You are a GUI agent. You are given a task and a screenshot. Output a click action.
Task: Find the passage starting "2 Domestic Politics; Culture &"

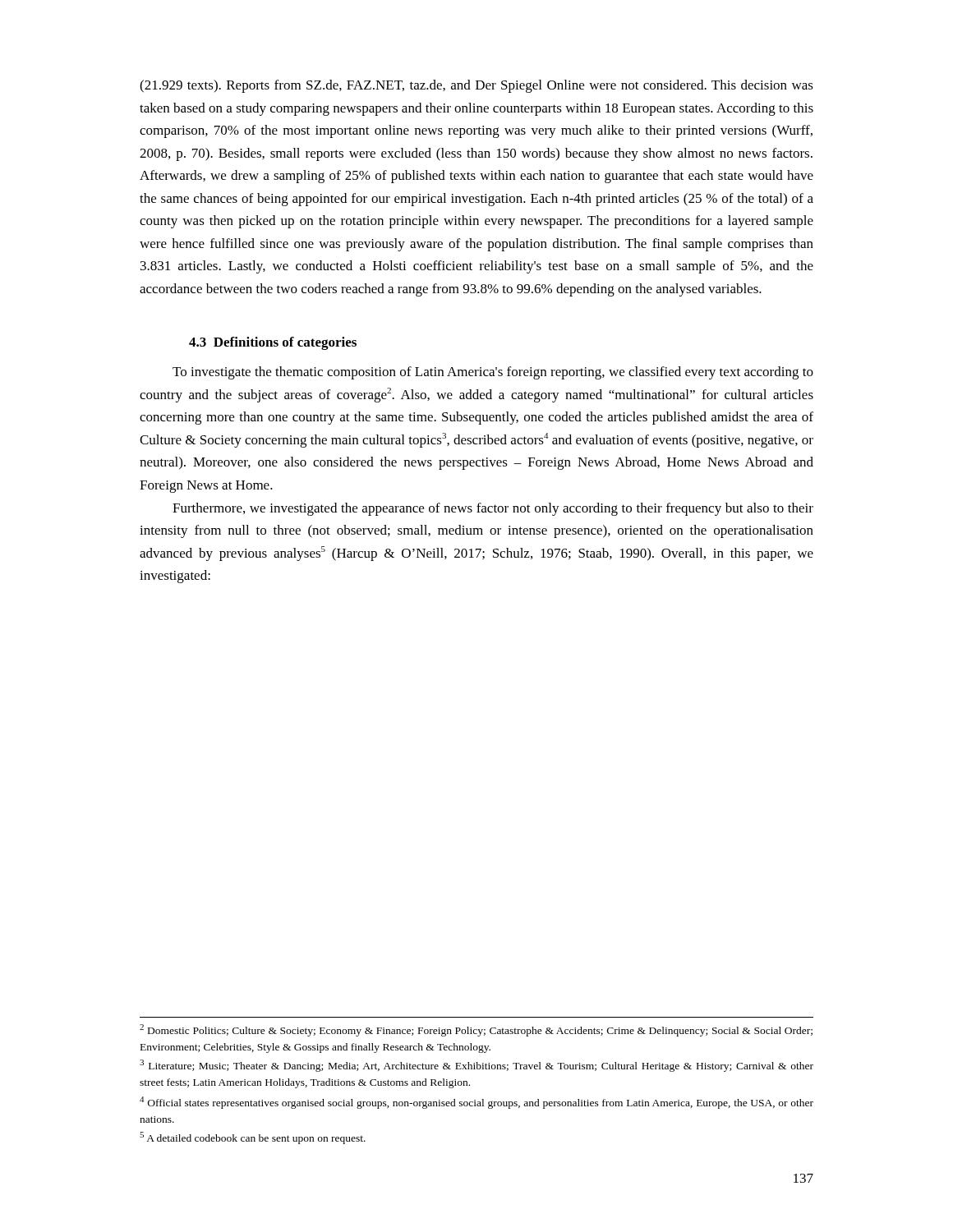(x=476, y=1084)
